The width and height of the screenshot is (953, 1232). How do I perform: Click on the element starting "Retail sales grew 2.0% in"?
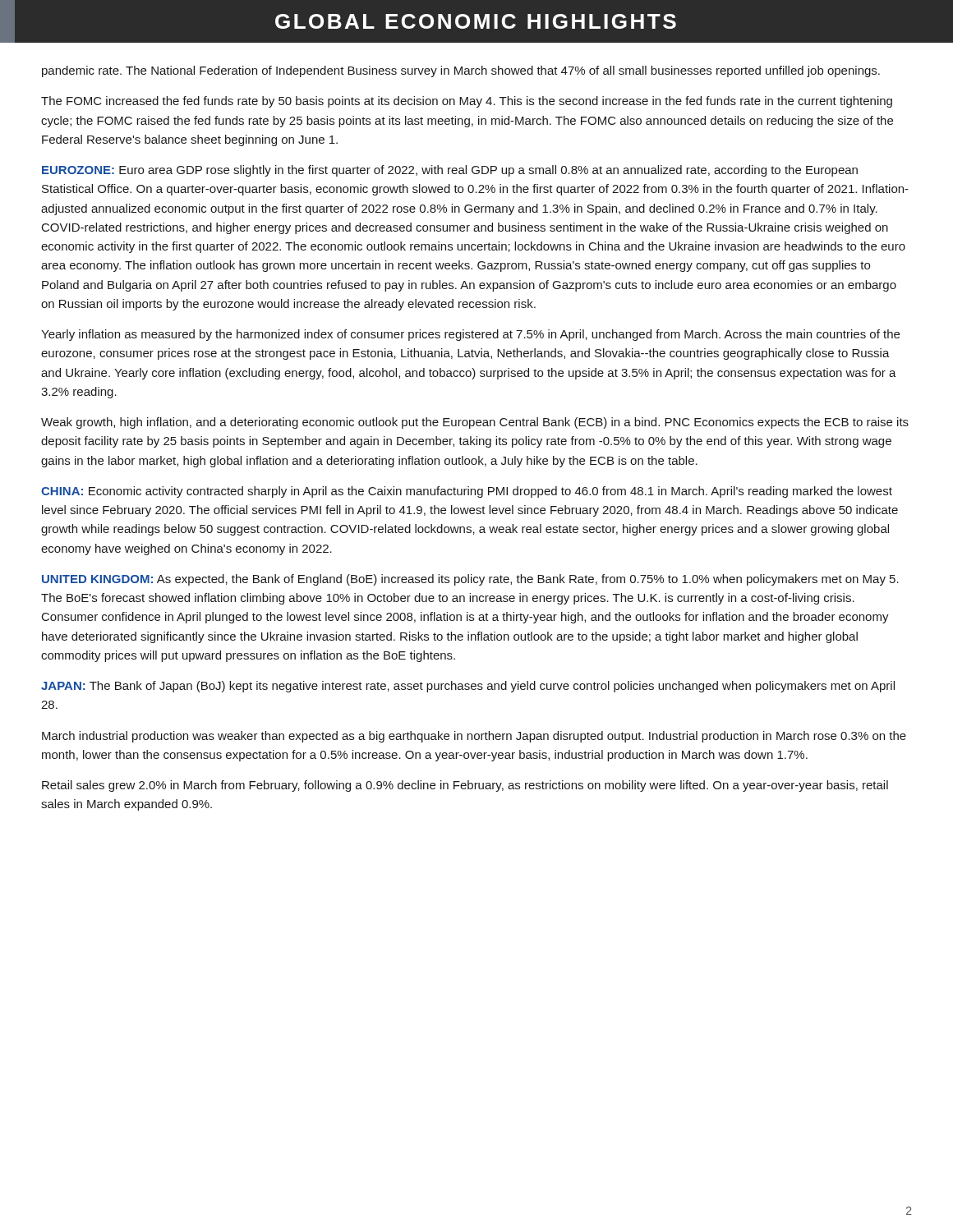click(465, 794)
